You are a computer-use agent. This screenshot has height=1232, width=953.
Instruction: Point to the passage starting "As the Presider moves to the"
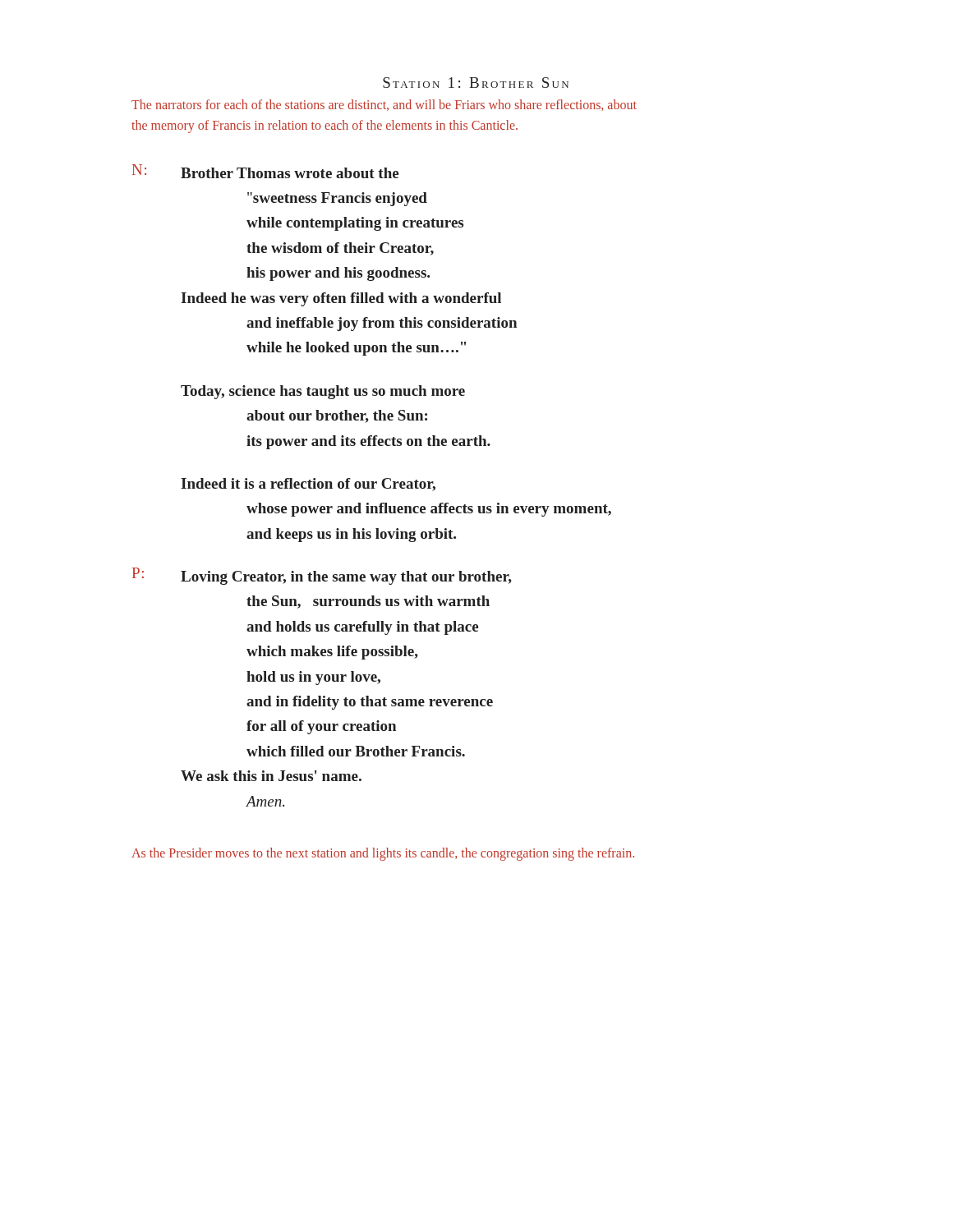(x=383, y=853)
